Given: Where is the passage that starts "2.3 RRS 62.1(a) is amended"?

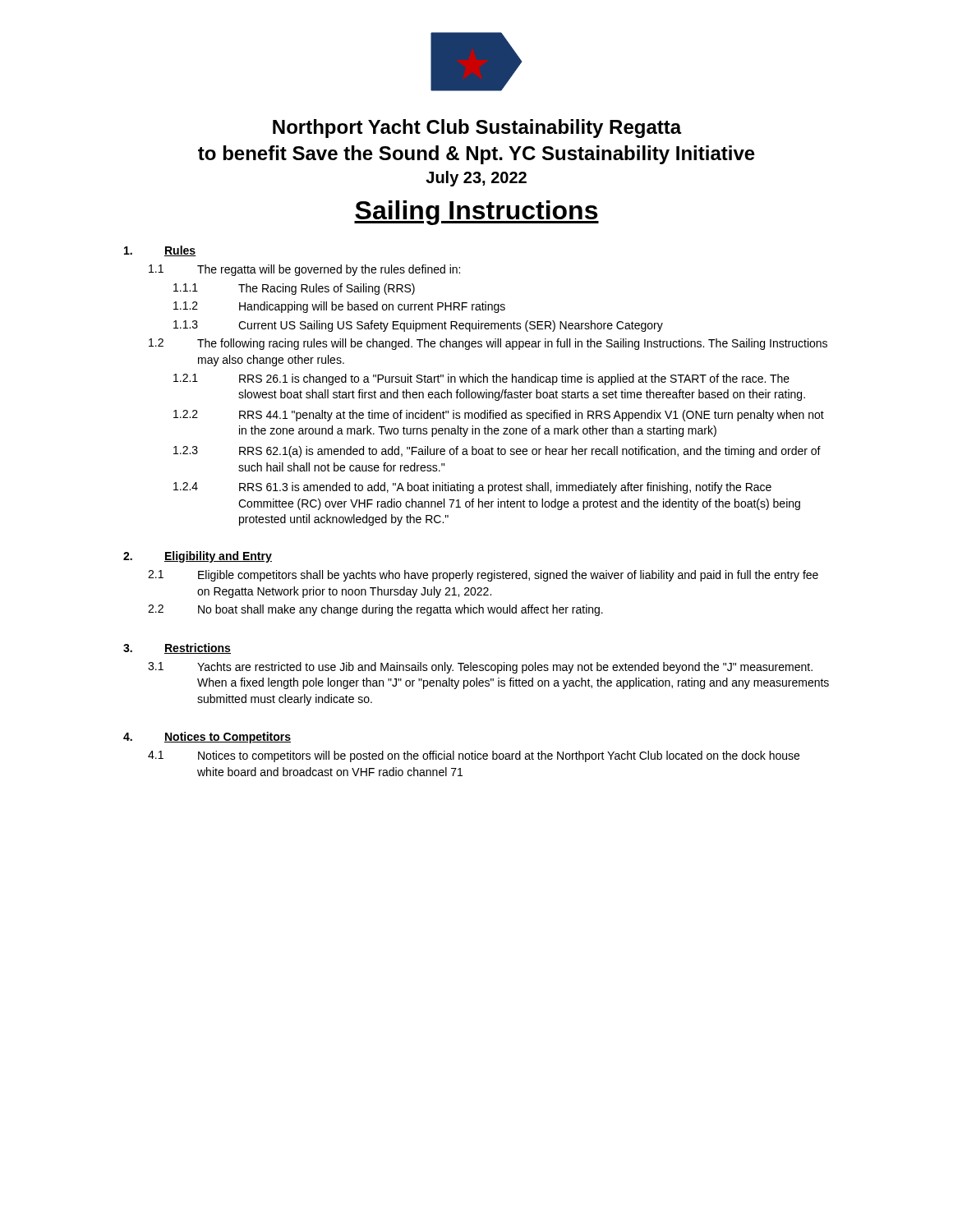Looking at the screenshot, I should click(476, 460).
